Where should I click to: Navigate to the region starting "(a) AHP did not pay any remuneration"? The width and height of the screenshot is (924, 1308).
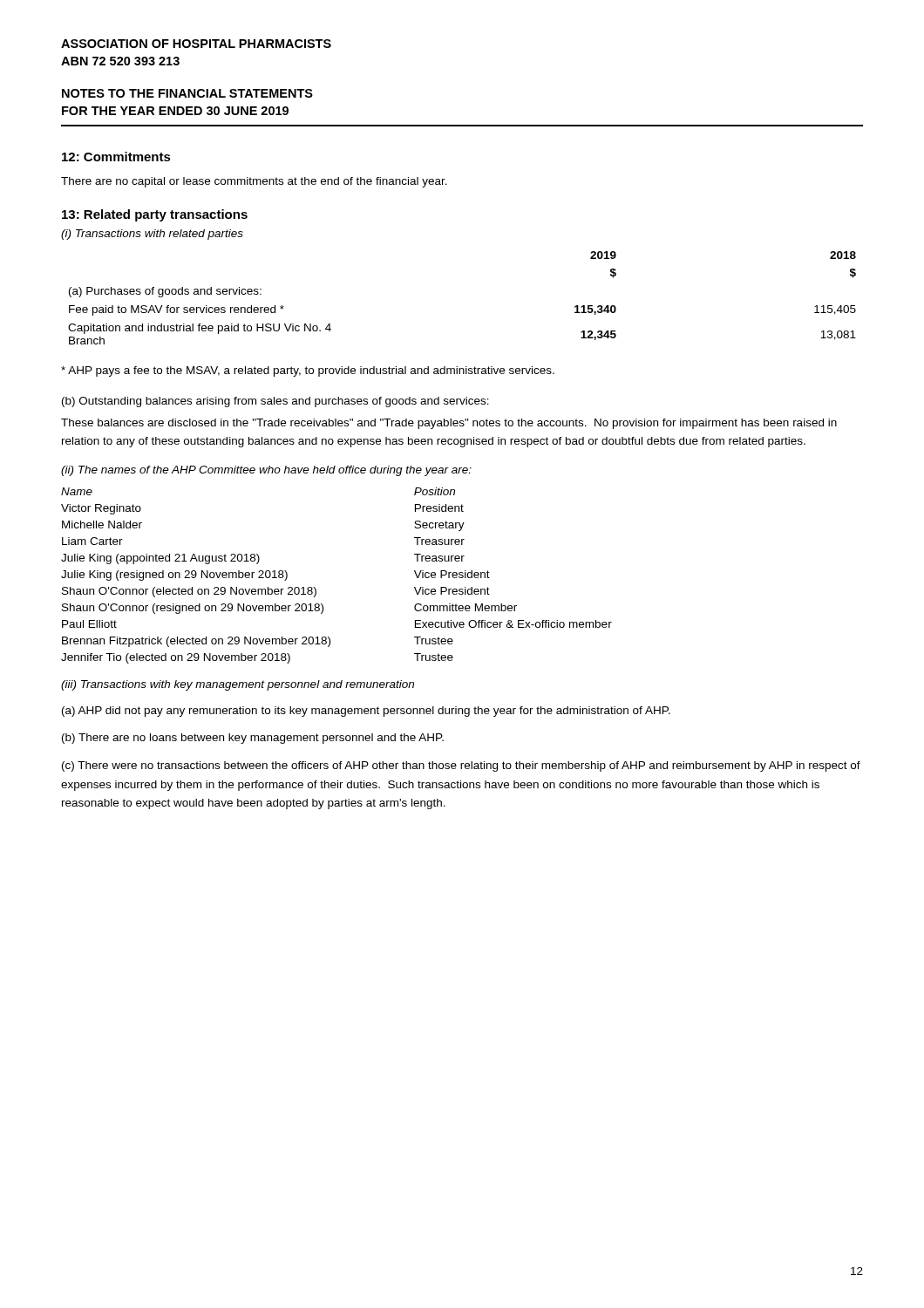point(366,710)
